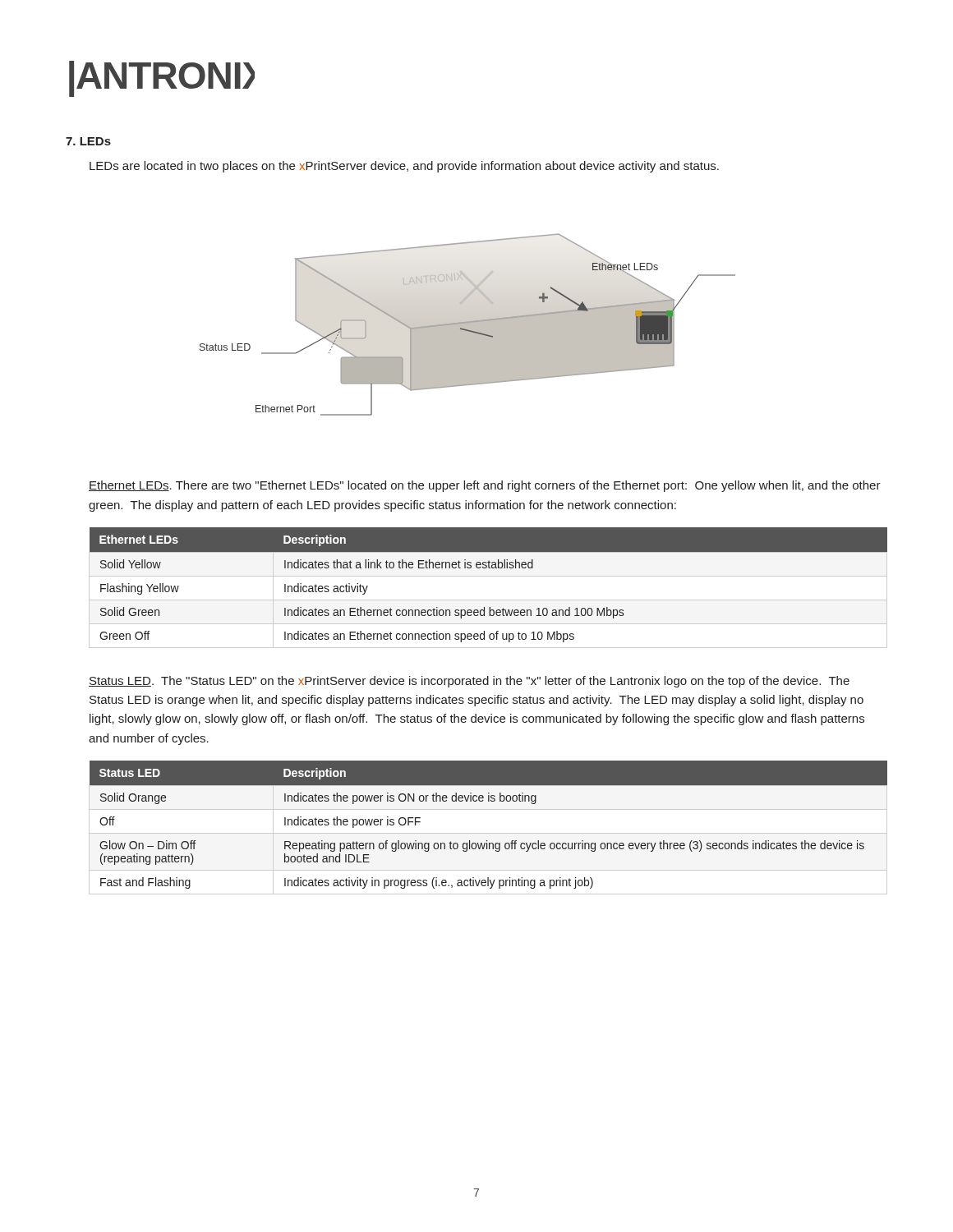
Task: Select the text block that says "Status LED. The "Status LED" on the xPrintServer"
Action: coord(477,709)
